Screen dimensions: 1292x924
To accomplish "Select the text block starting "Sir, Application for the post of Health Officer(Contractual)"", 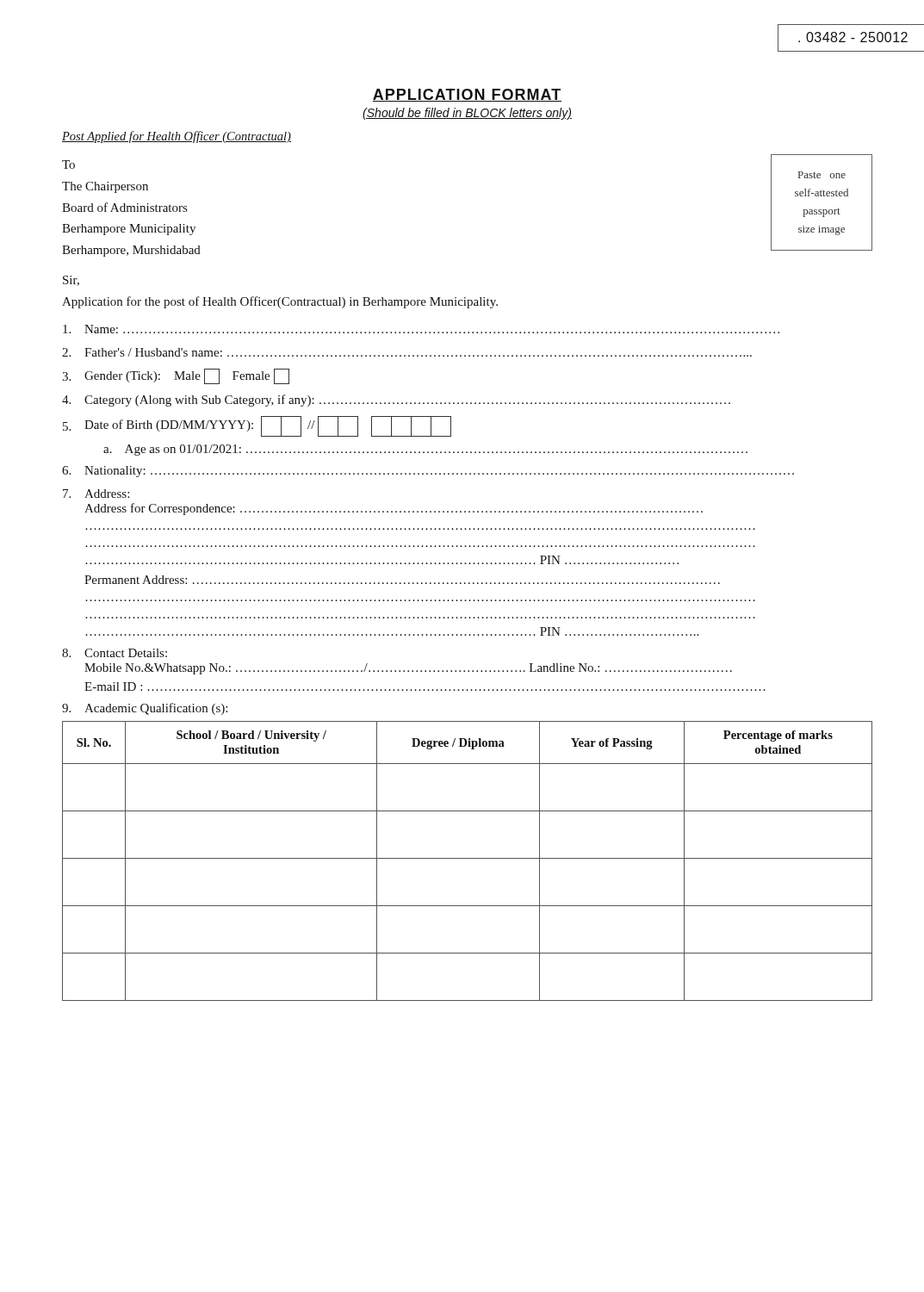I will [x=280, y=291].
